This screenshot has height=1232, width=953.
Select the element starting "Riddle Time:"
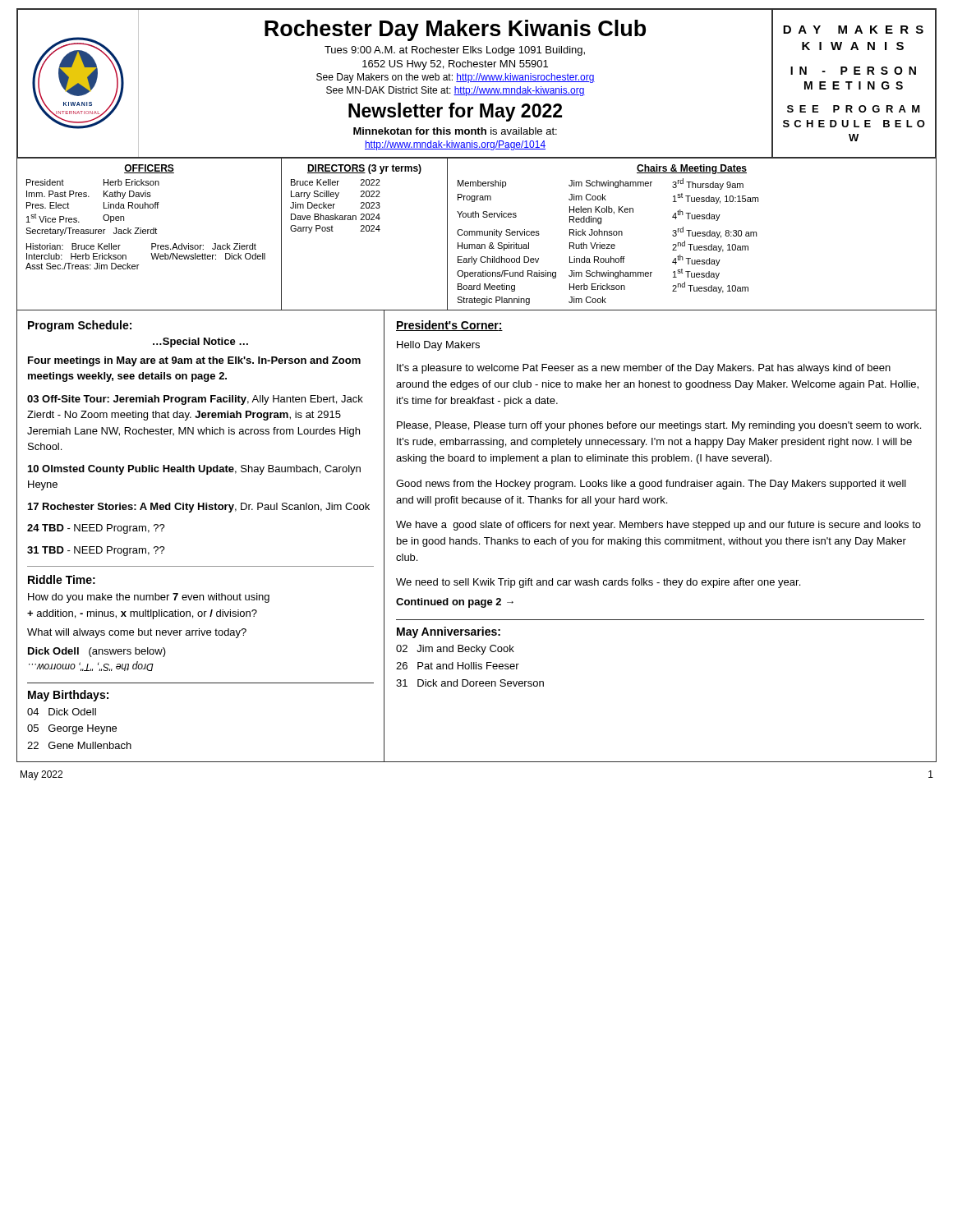[62, 580]
